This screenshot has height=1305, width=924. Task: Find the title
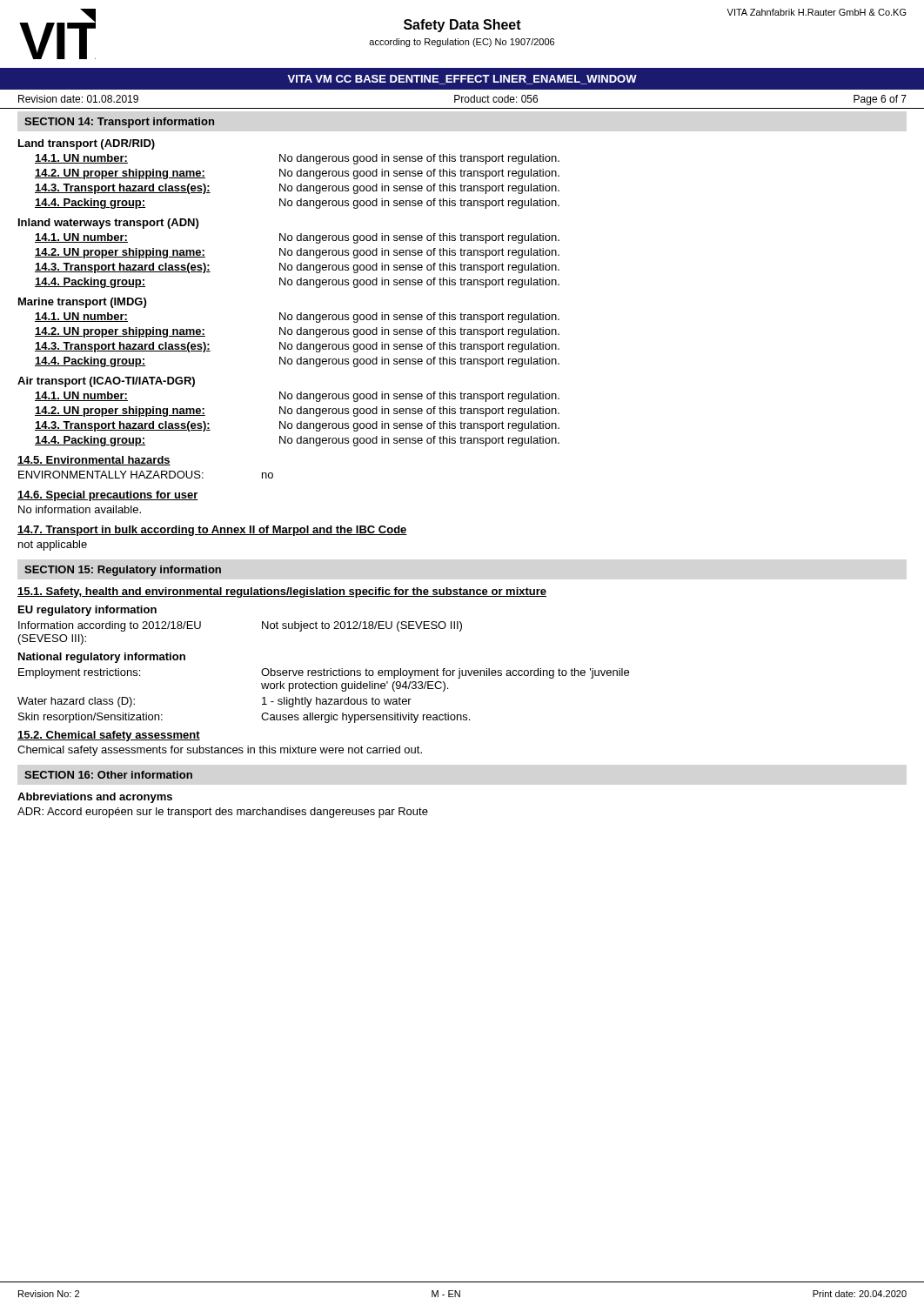pos(462,79)
